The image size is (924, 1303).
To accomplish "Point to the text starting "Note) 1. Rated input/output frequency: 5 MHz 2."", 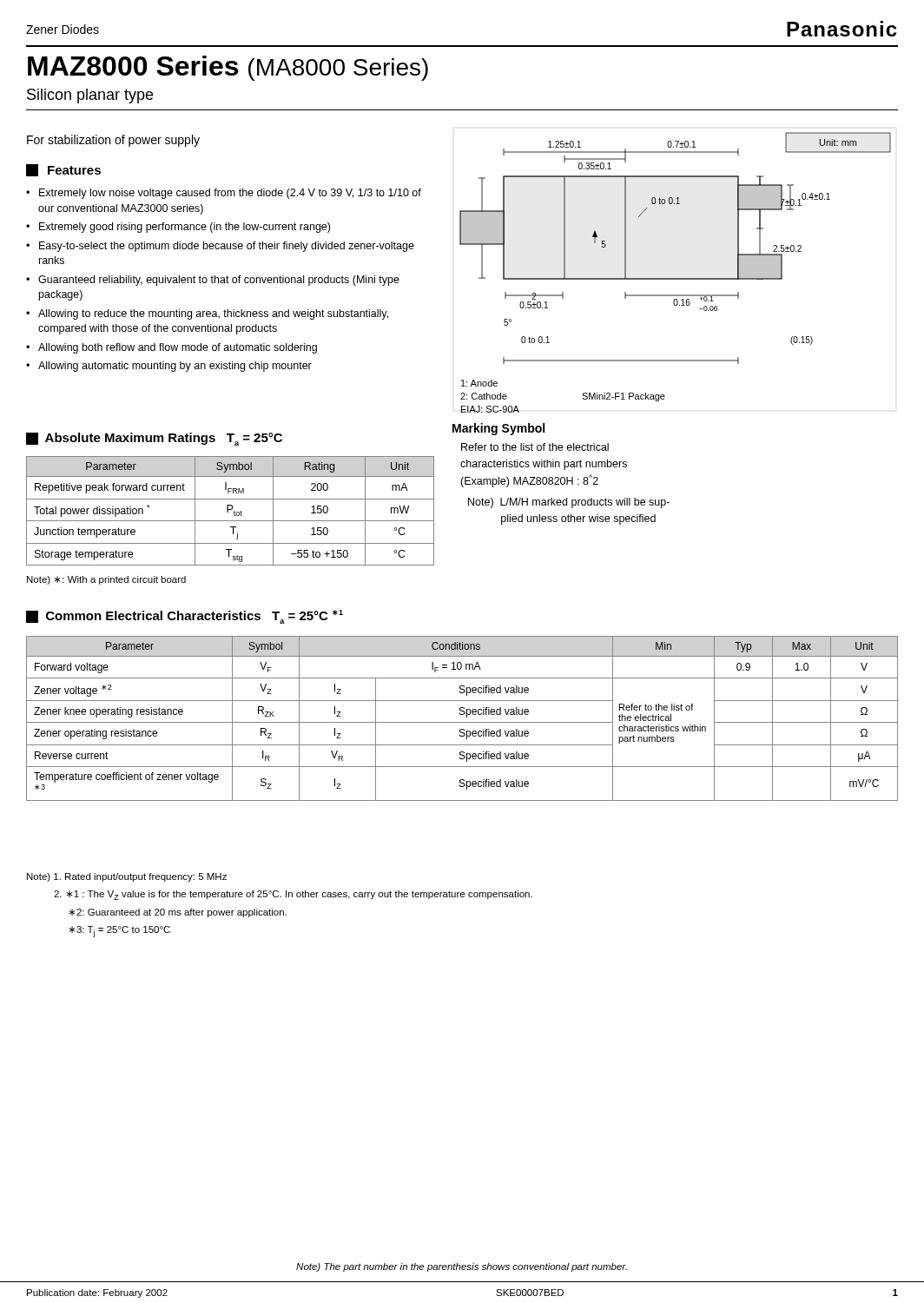I will (280, 904).
